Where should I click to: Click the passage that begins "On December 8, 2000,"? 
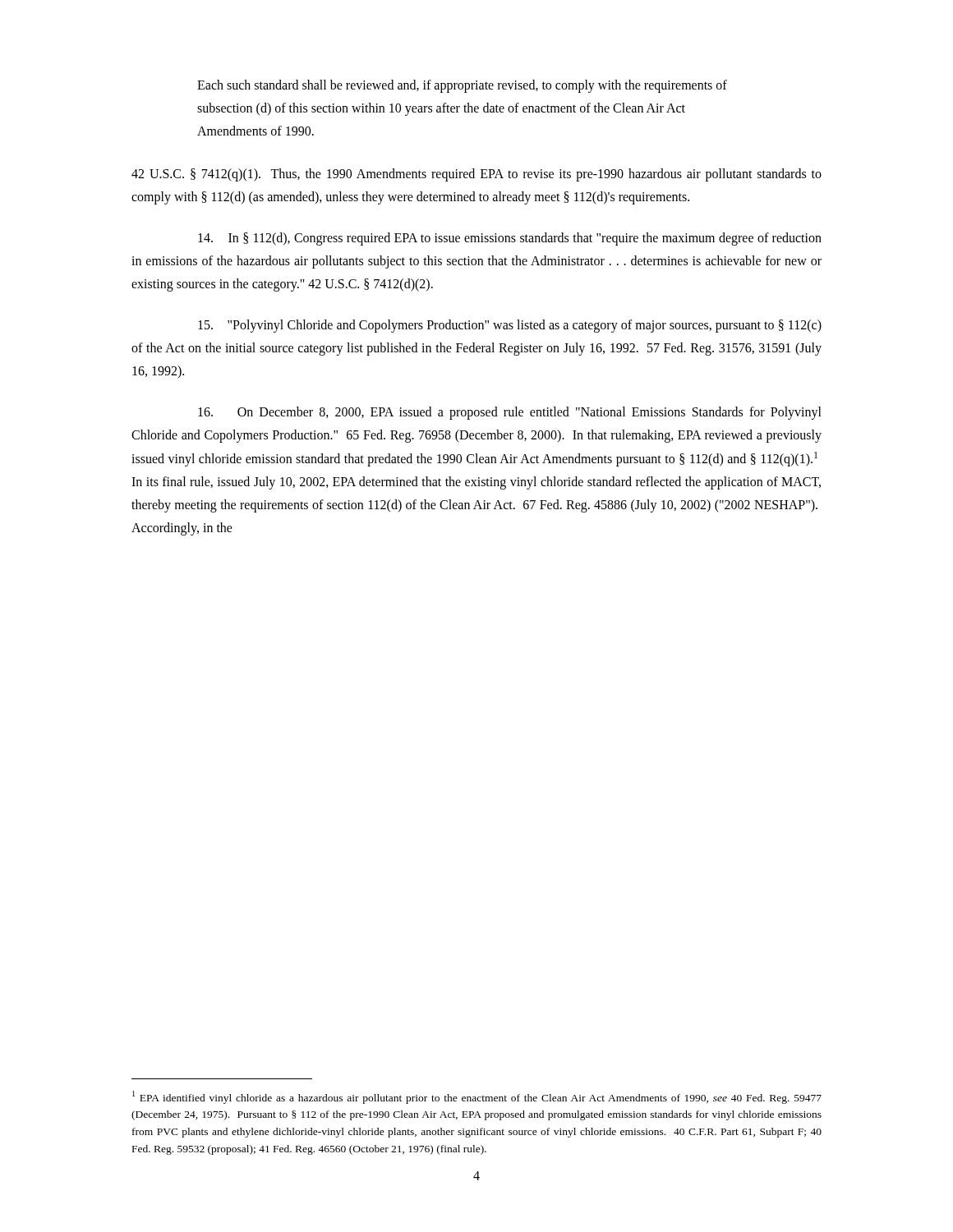click(x=476, y=470)
